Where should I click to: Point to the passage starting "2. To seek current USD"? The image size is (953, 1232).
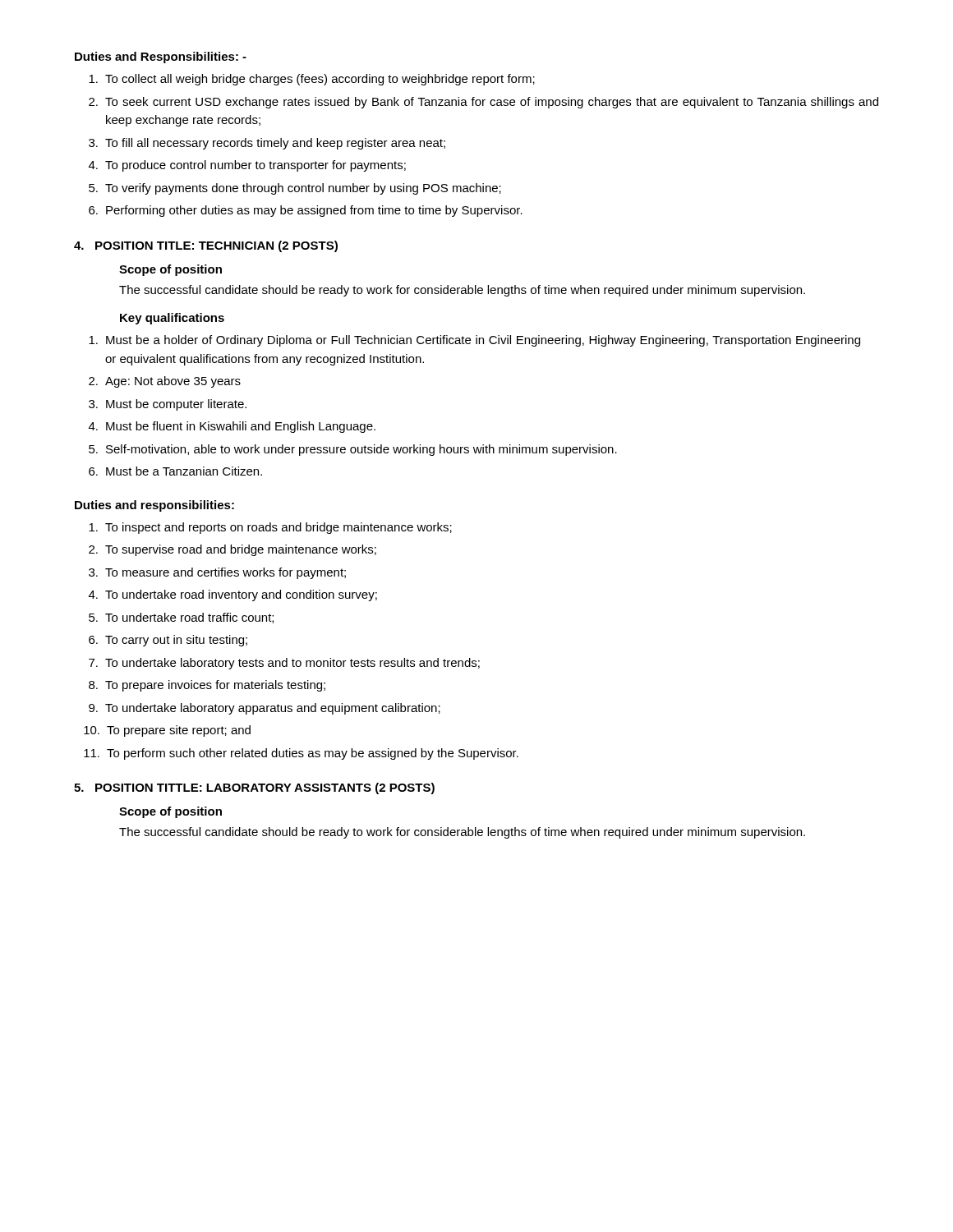point(476,111)
